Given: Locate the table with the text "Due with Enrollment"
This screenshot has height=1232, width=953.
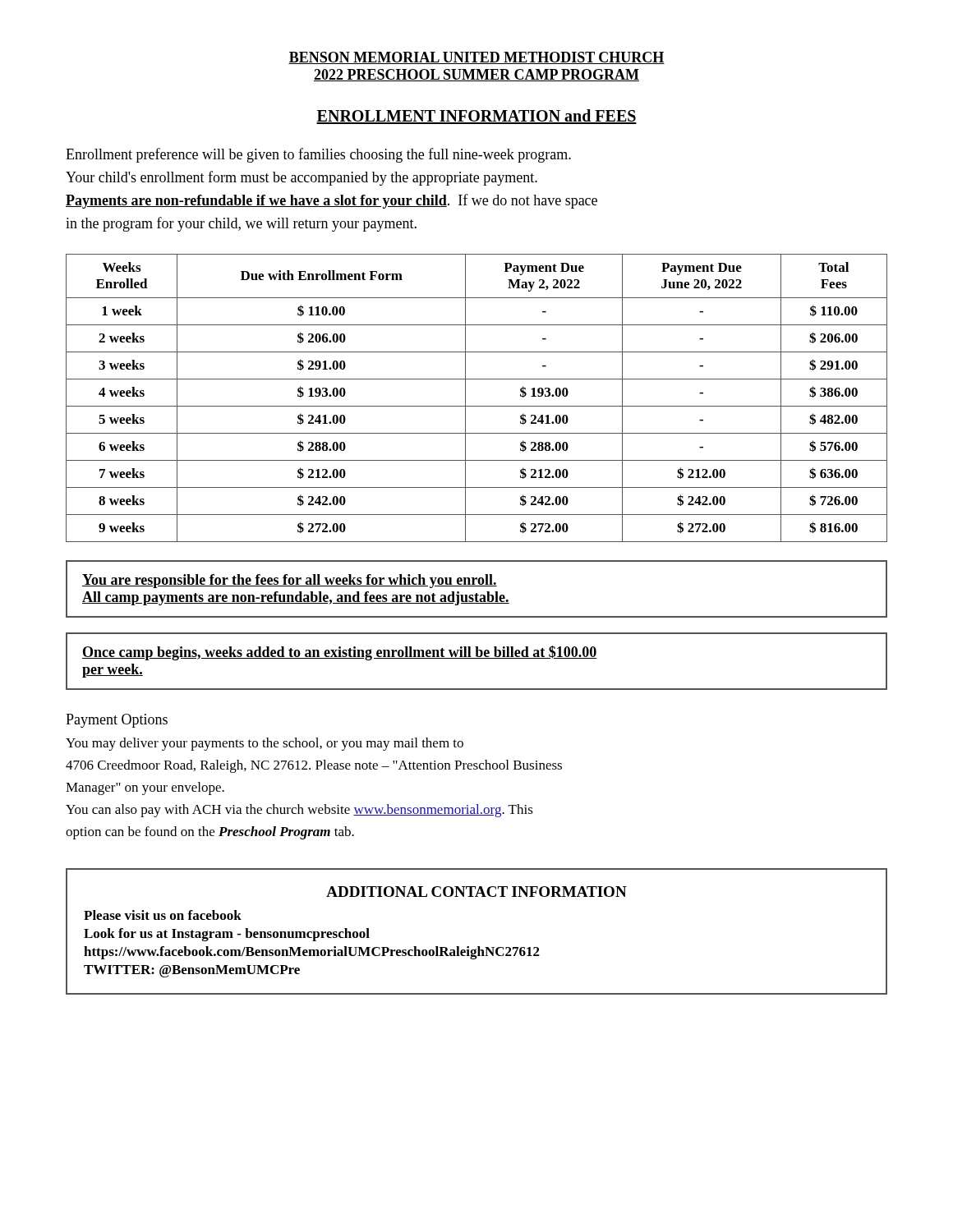Looking at the screenshot, I should (x=476, y=398).
